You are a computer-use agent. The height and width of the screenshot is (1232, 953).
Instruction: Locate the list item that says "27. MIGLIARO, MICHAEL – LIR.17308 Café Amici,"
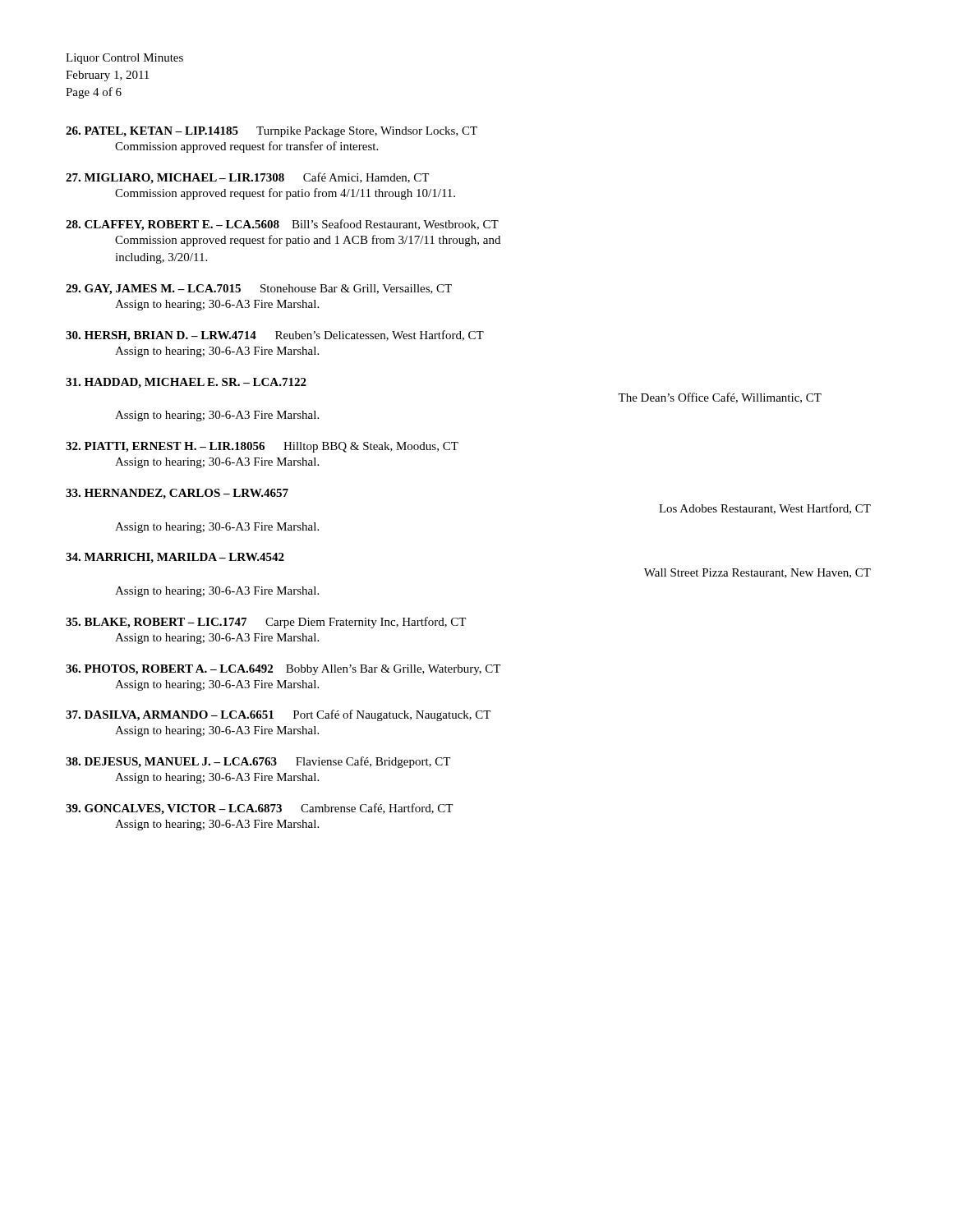247,178
